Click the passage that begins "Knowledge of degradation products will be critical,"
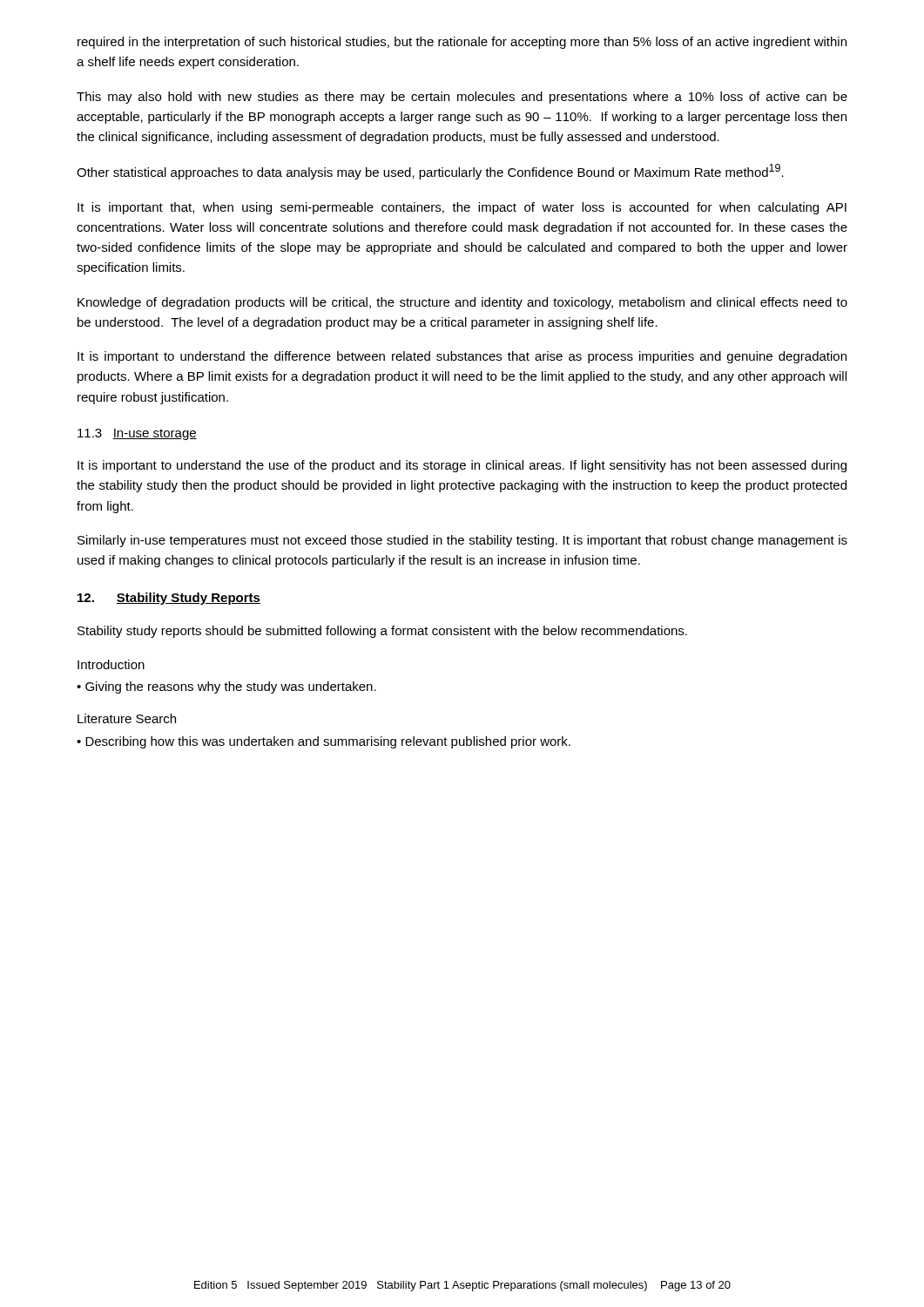The height and width of the screenshot is (1307, 924). click(462, 312)
